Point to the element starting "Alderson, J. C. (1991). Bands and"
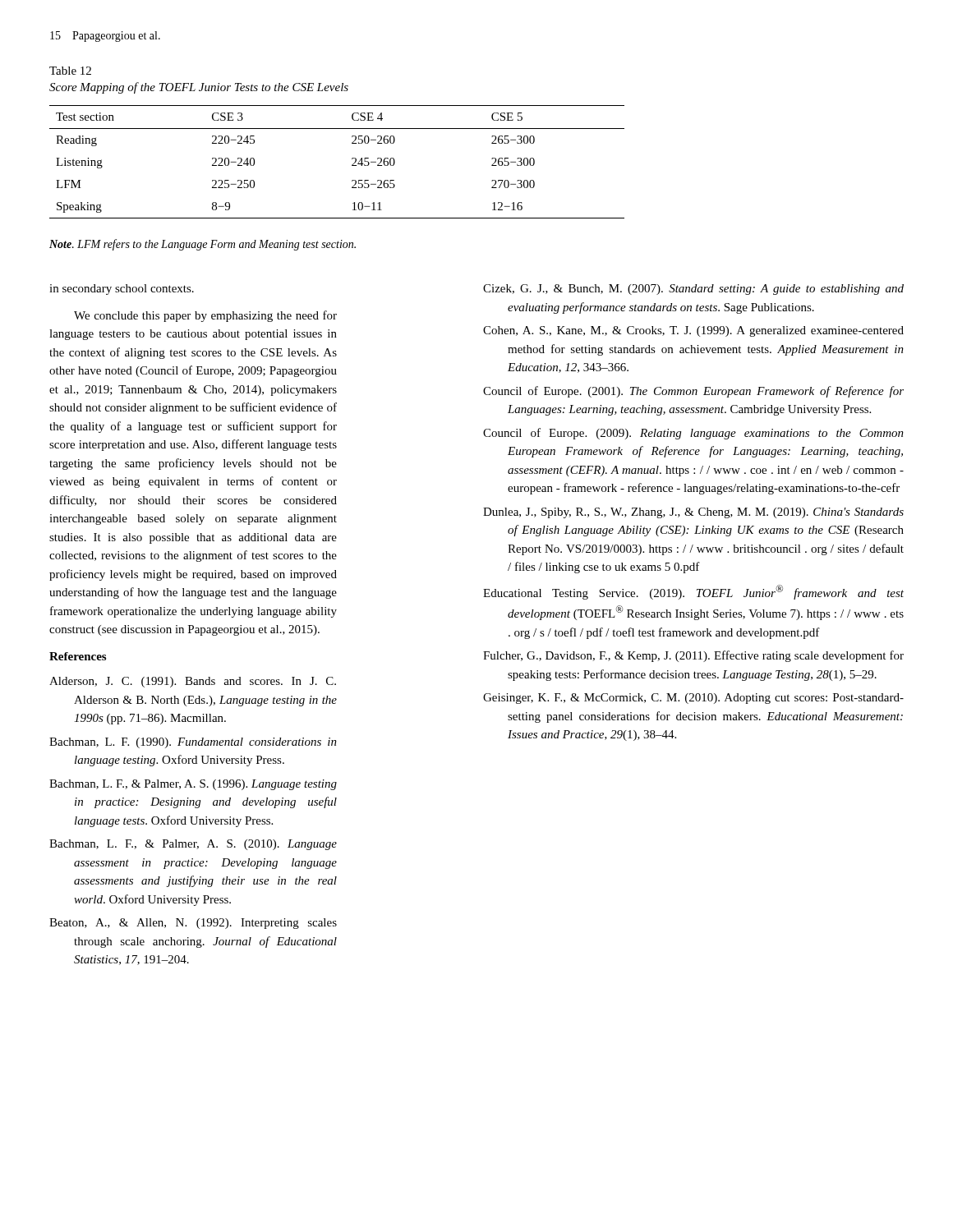Image resolution: width=953 pixels, height=1232 pixels. (x=193, y=699)
